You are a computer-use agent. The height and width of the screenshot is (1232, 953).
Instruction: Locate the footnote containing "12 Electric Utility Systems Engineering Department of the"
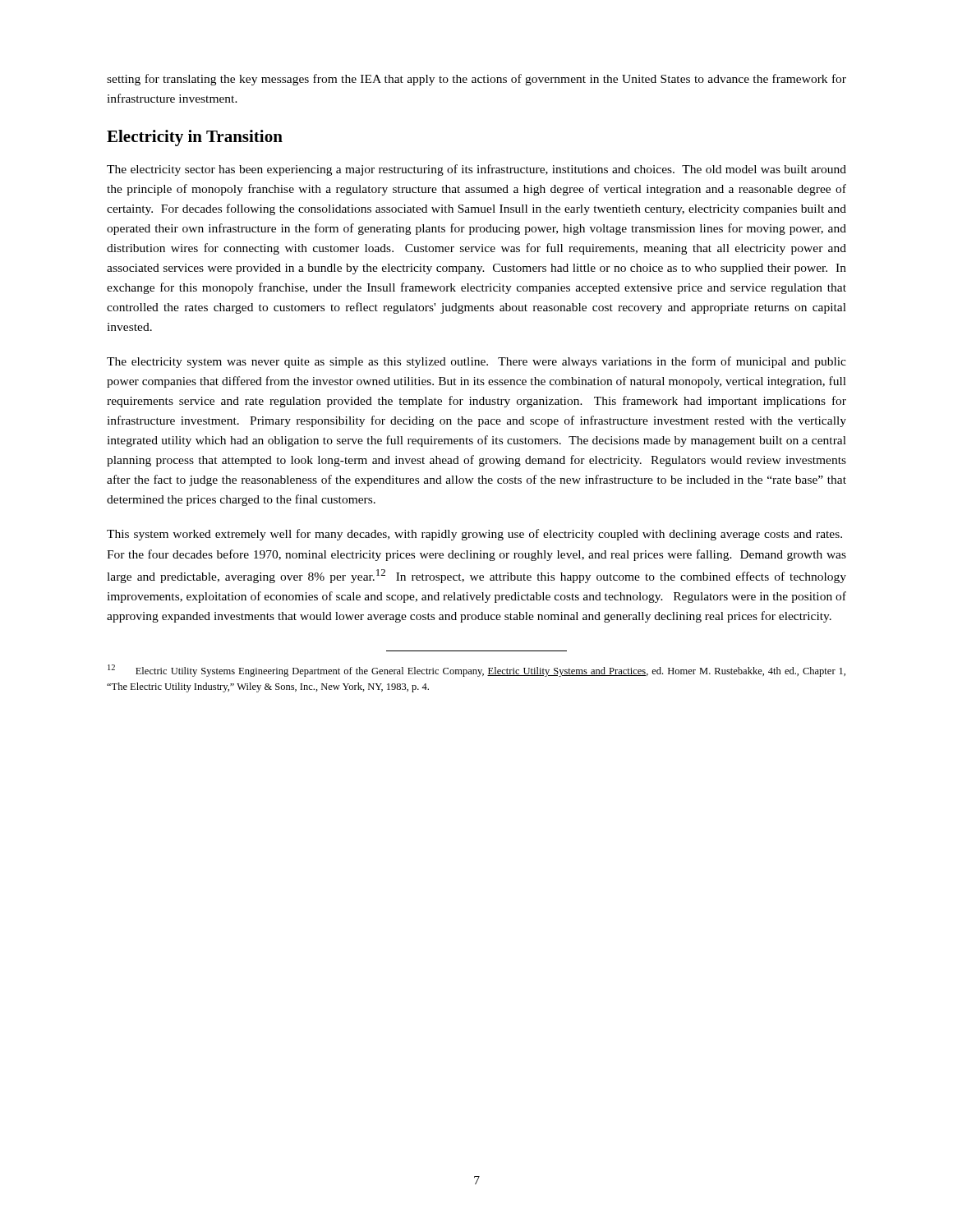476,678
